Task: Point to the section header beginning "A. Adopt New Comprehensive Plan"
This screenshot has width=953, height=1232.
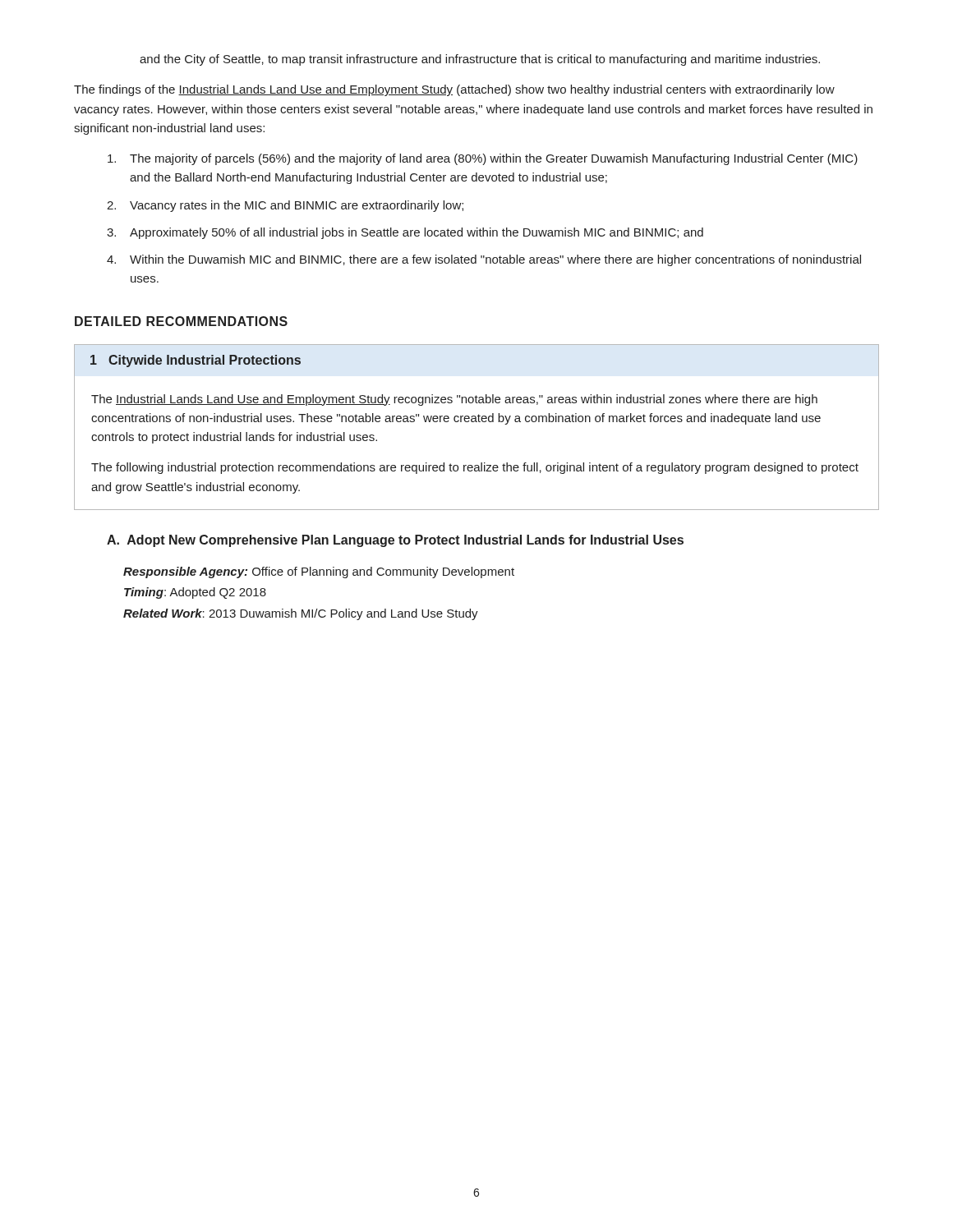Action: (395, 540)
